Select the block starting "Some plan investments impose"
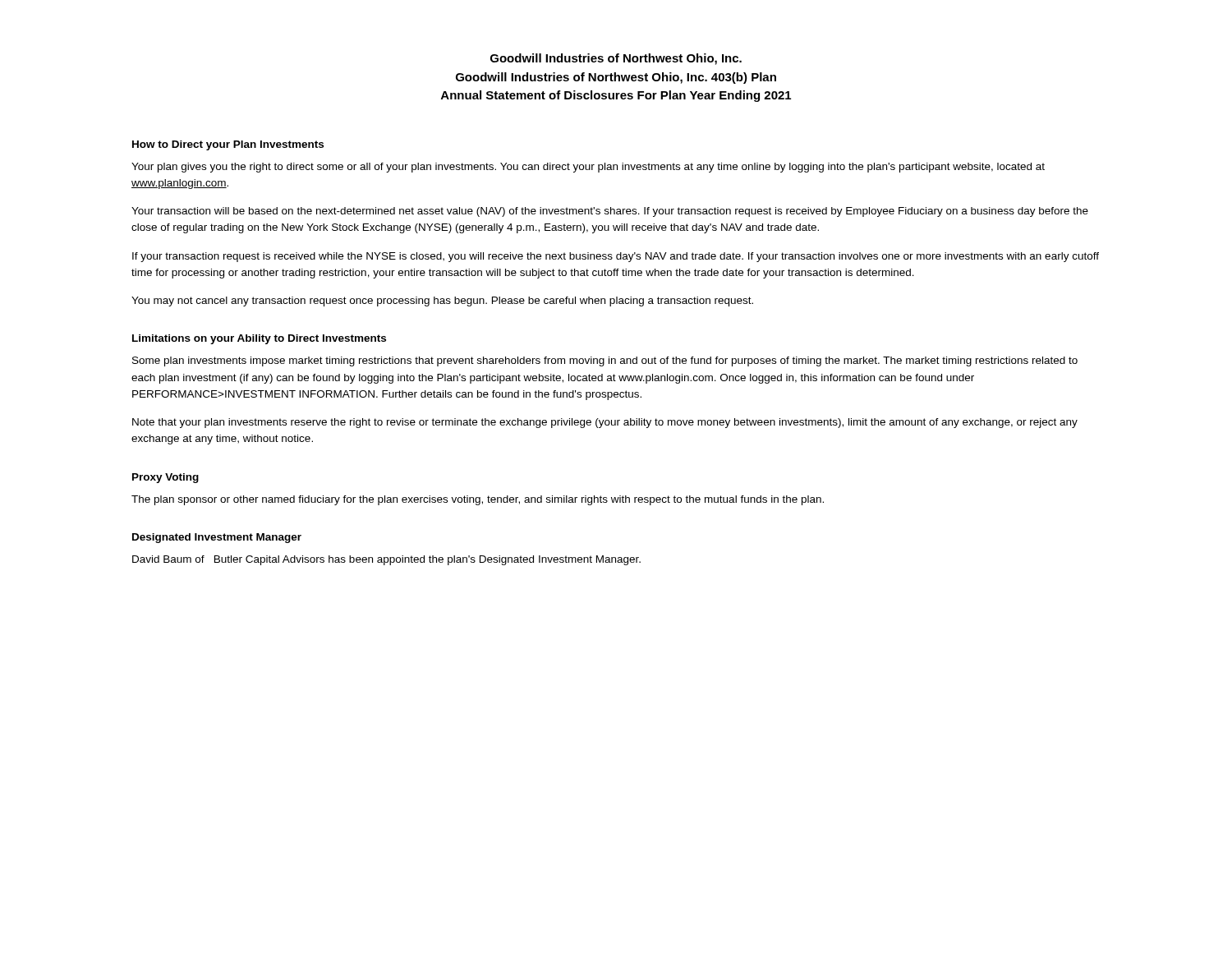The image size is (1232, 953). [605, 377]
